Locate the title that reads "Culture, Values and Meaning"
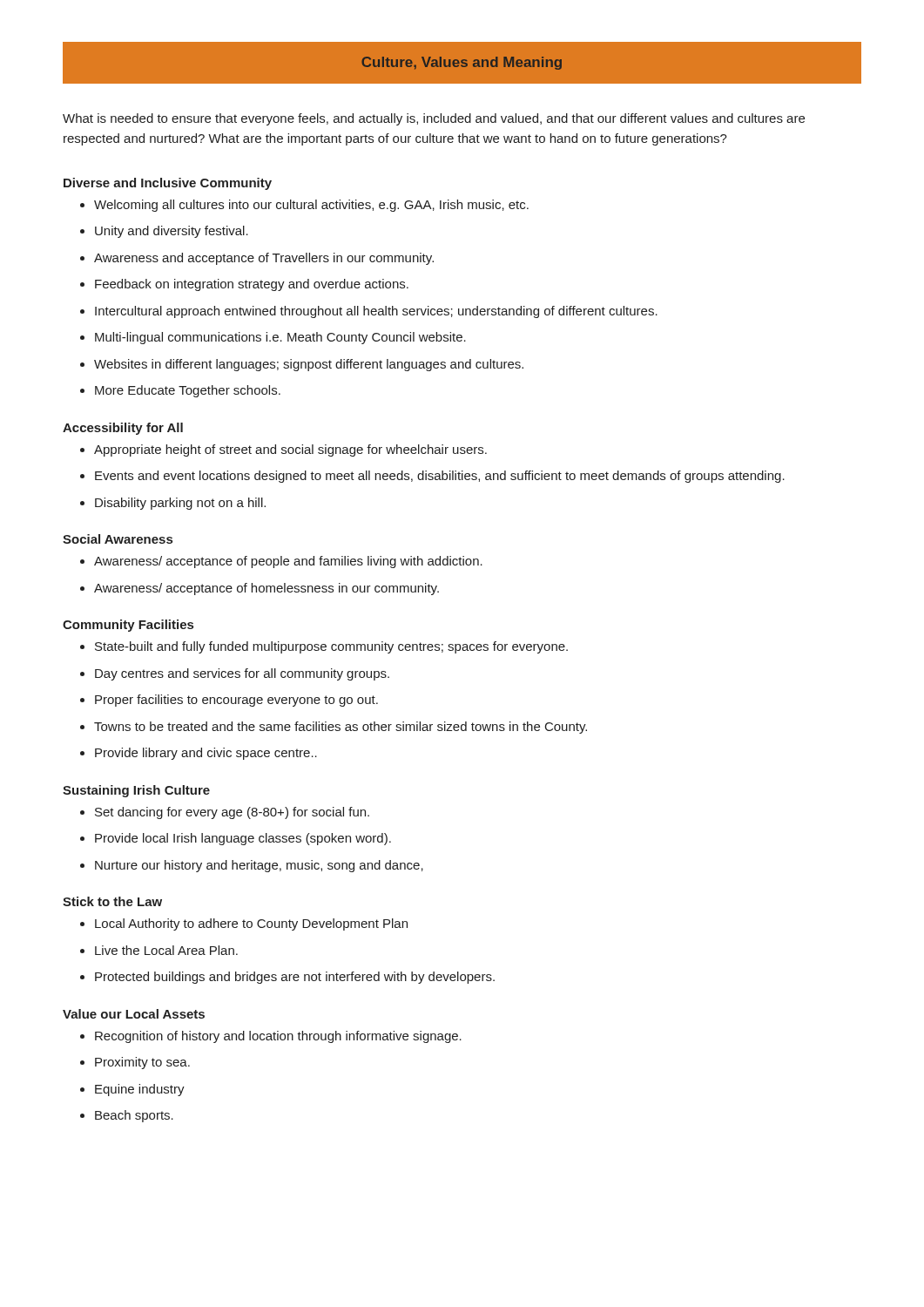The width and height of the screenshot is (924, 1307). (462, 62)
